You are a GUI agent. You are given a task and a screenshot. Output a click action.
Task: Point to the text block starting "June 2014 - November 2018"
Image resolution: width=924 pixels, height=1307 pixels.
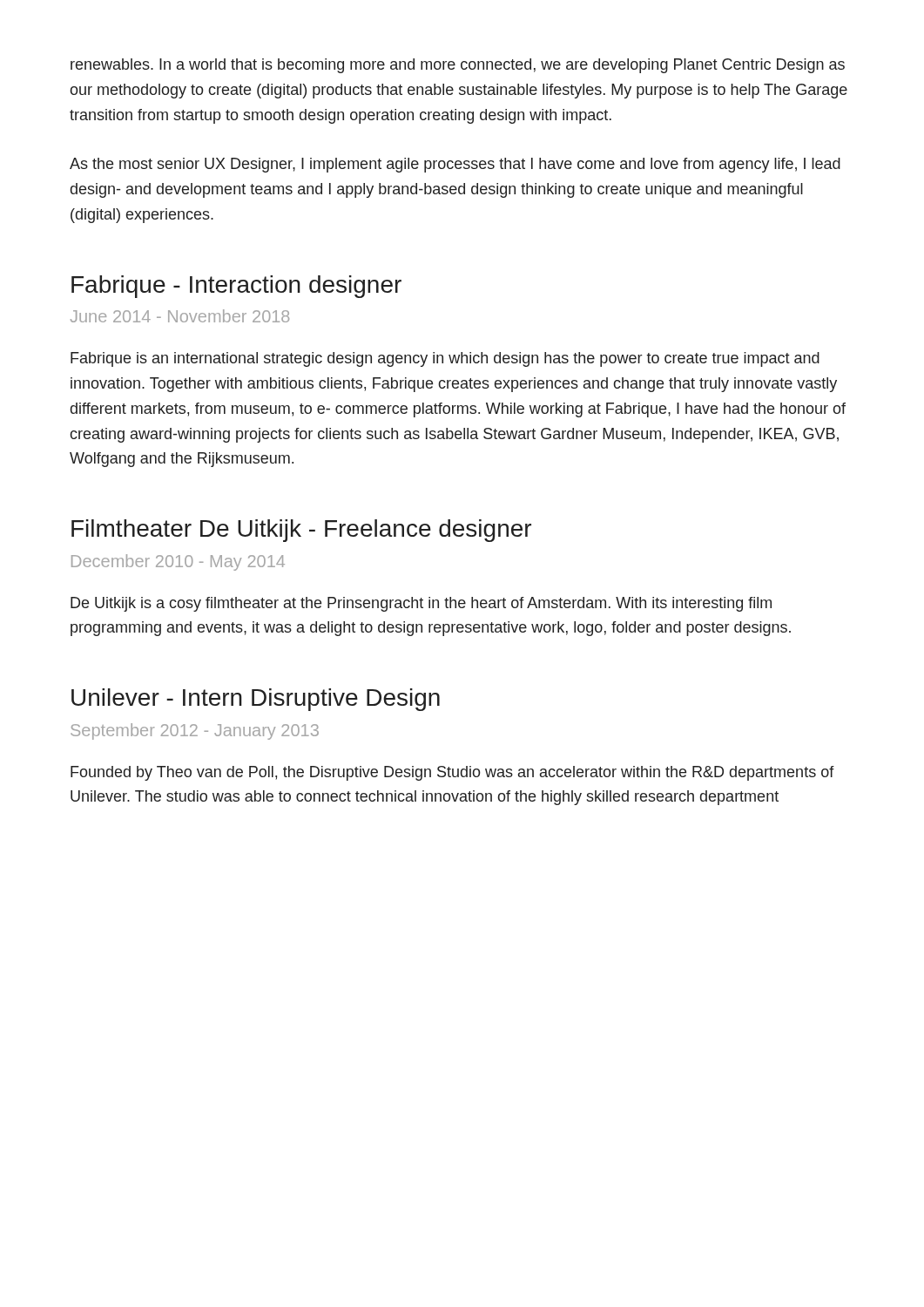pos(180,316)
